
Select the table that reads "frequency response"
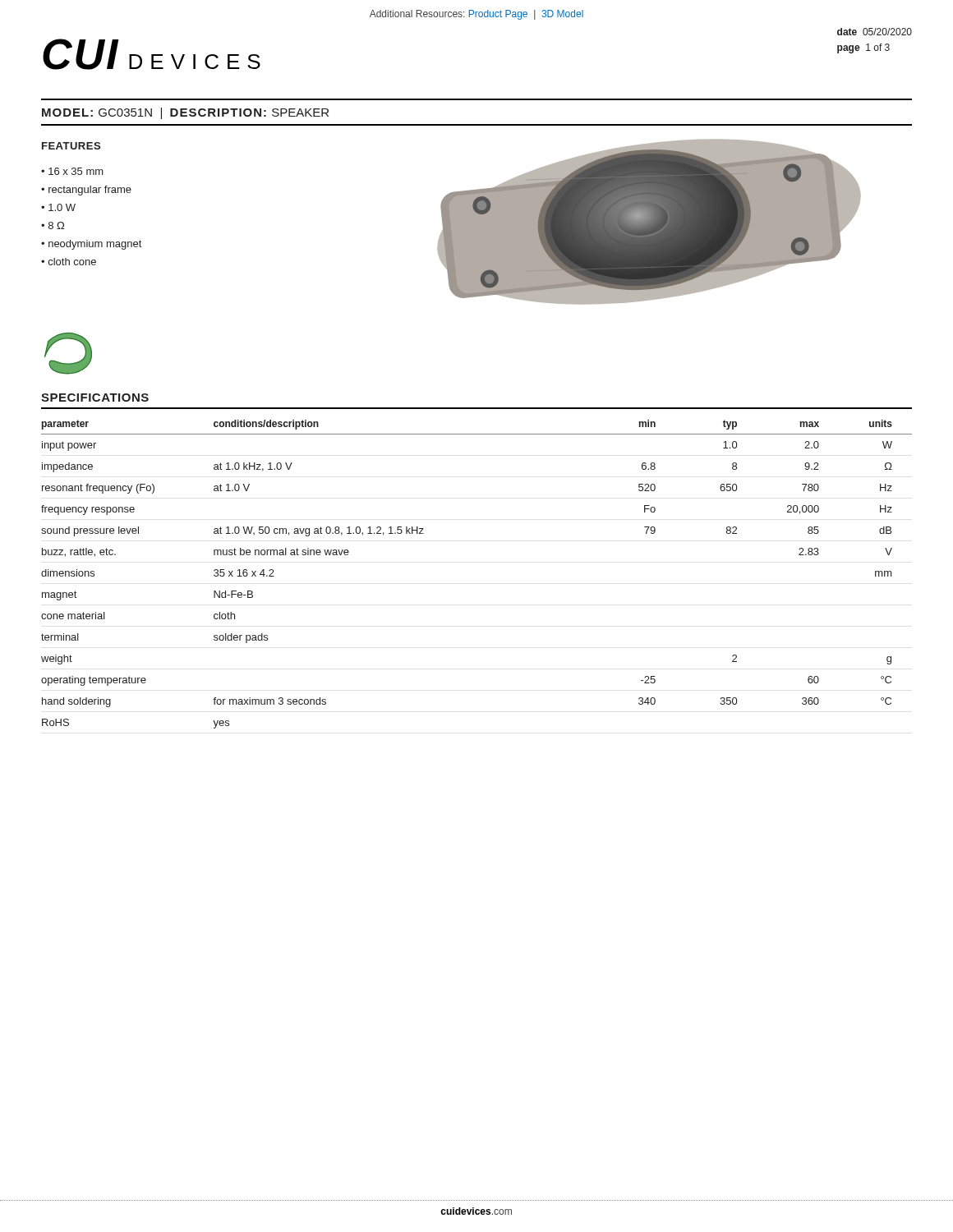pos(476,574)
